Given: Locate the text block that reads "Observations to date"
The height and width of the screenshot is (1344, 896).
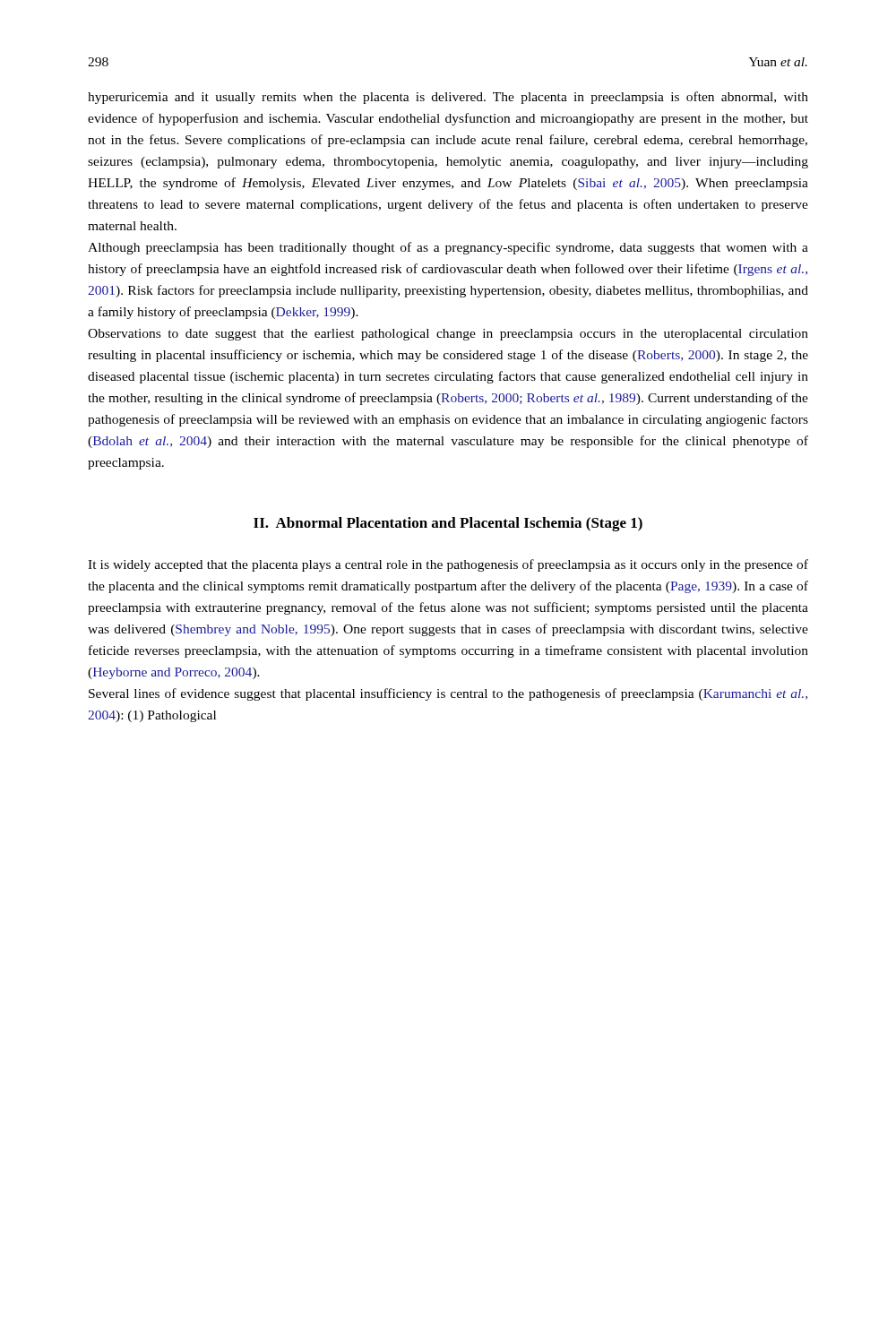Looking at the screenshot, I should (x=448, y=398).
